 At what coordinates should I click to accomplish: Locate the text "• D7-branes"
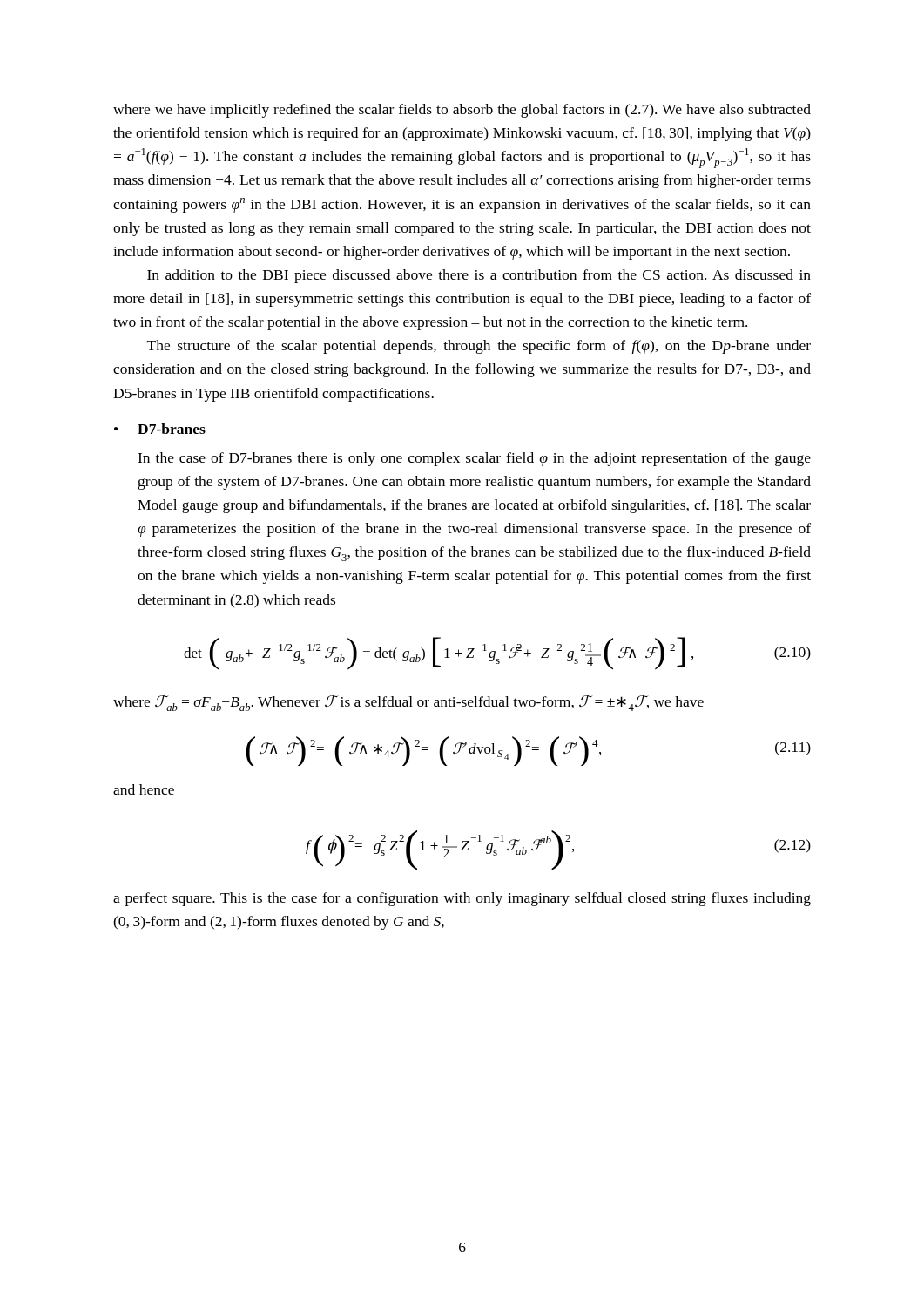click(x=160, y=429)
